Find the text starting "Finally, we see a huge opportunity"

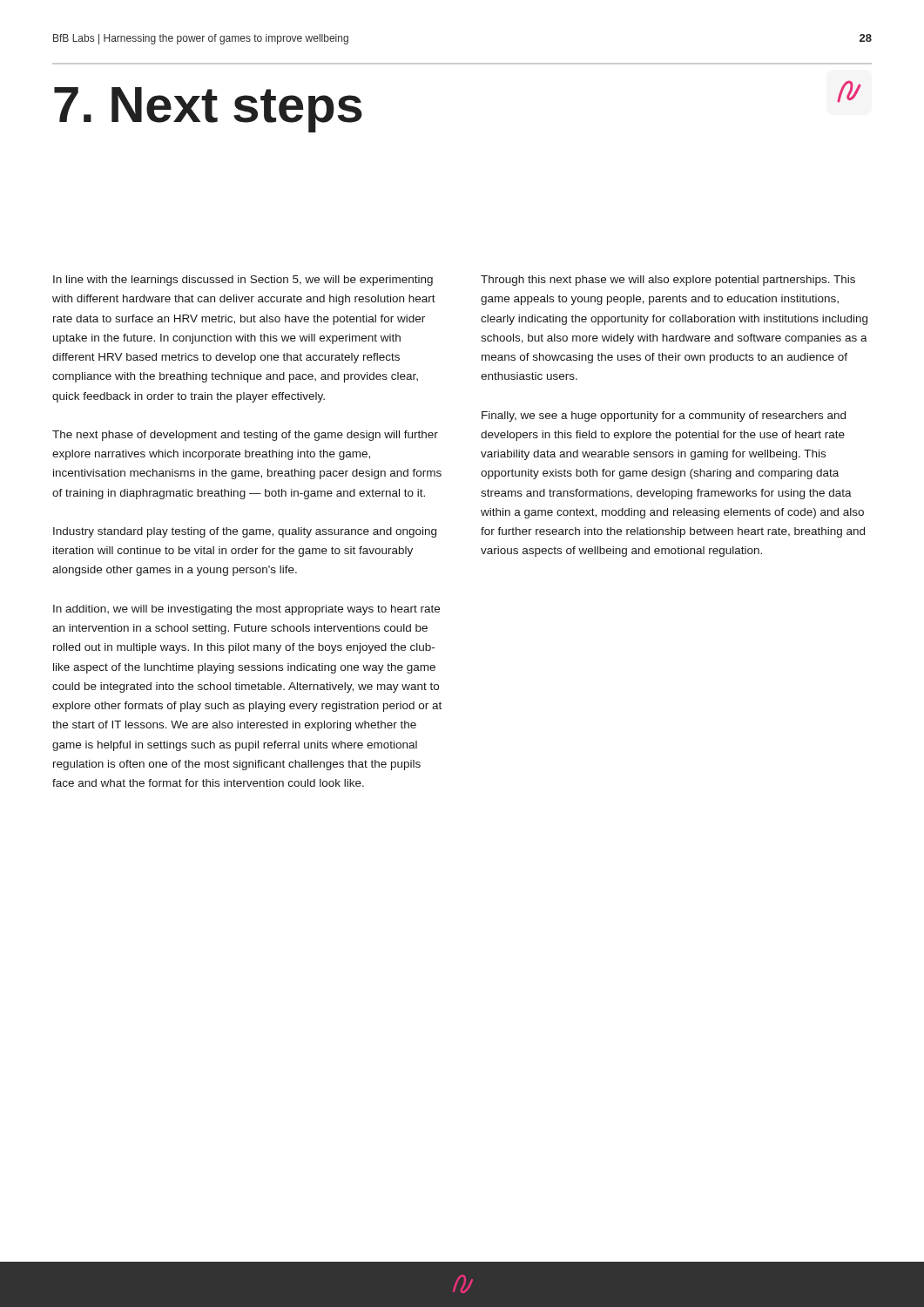pos(676,483)
